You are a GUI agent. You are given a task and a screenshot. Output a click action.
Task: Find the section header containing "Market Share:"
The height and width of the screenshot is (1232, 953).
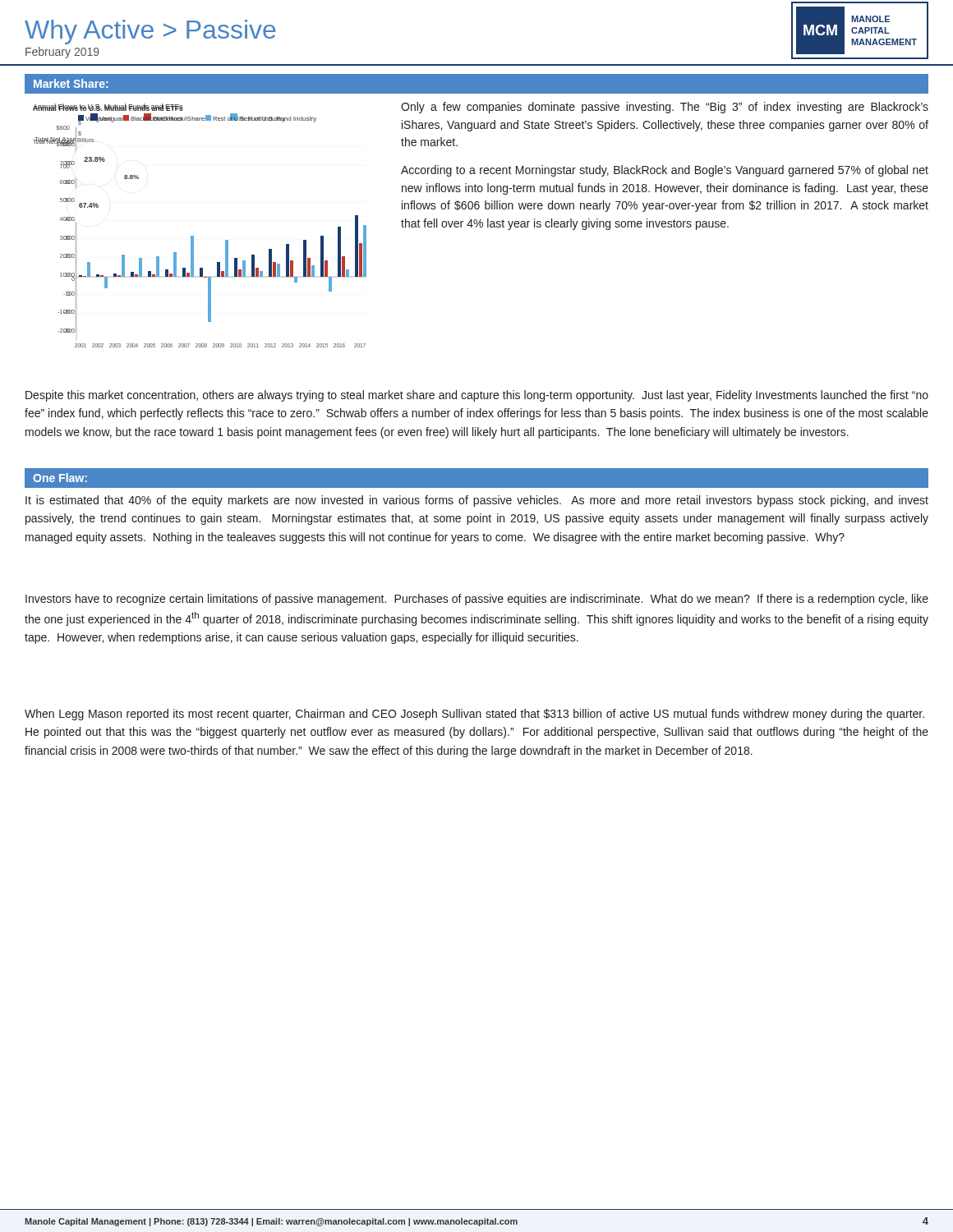click(476, 84)
